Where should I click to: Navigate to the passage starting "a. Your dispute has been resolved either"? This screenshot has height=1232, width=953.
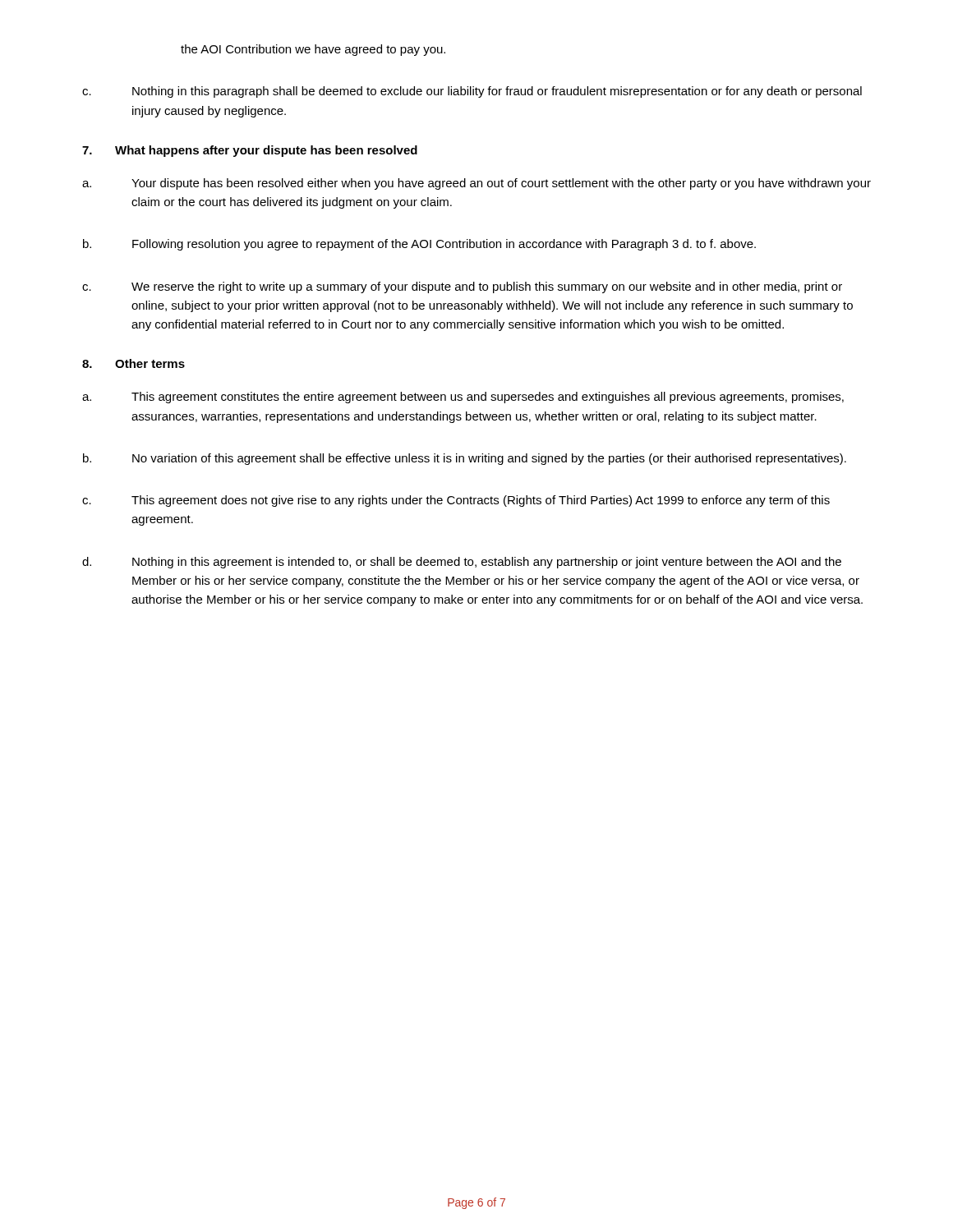(476, 192)
